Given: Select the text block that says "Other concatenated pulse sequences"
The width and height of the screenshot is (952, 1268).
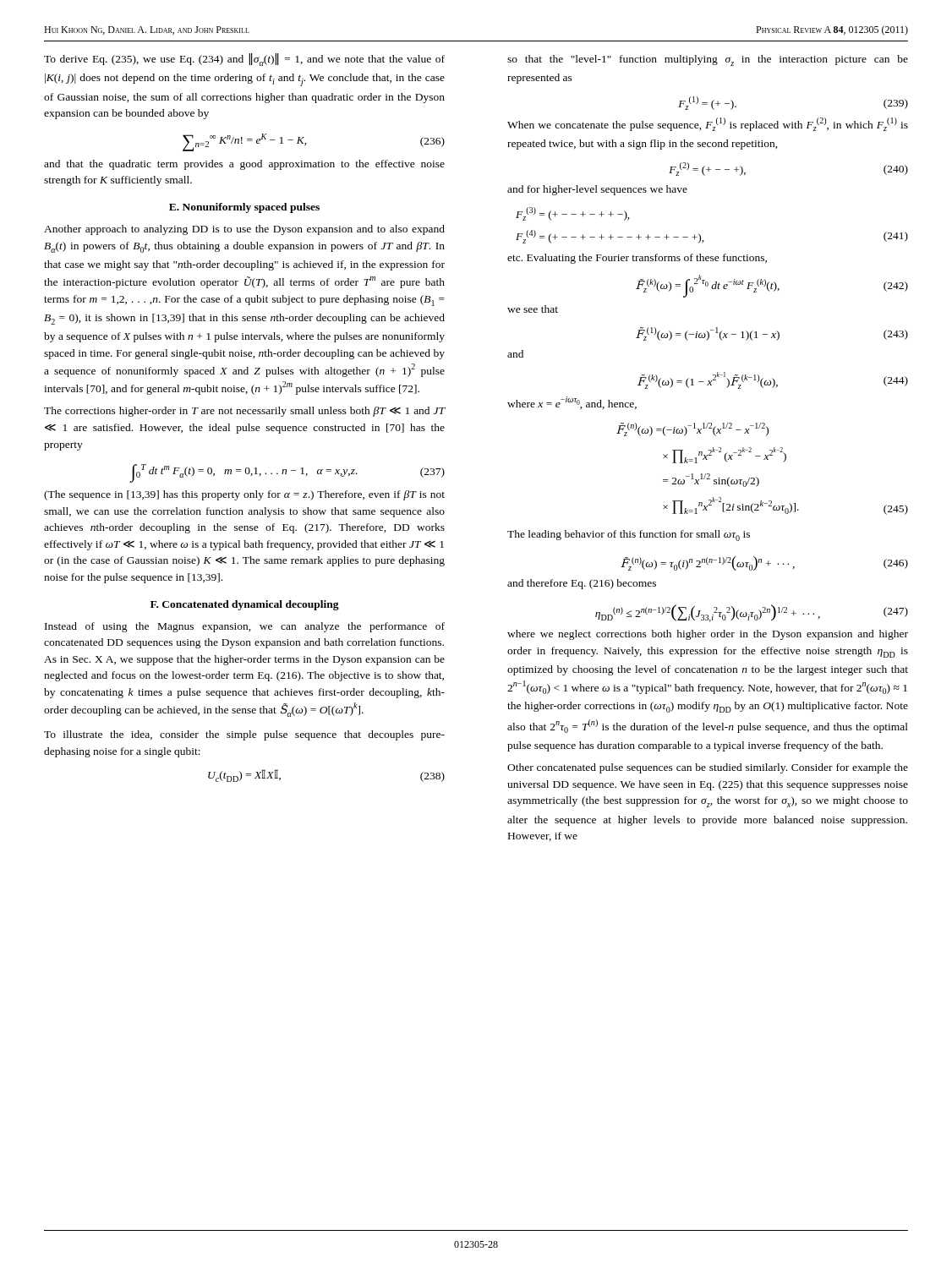Looking at the screenshot, I should [x=708, y=802].
